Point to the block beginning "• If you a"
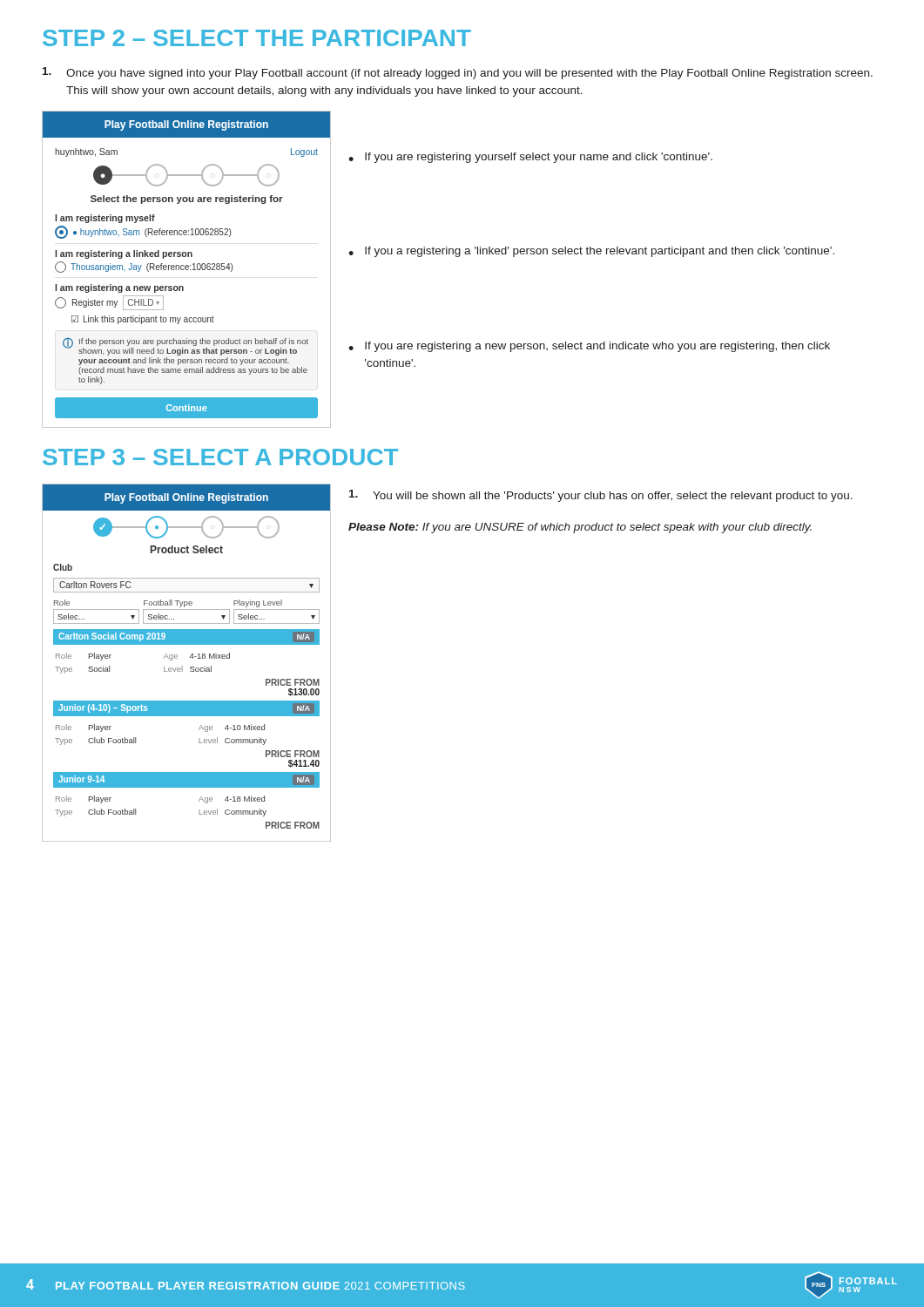The height and width of the screenshot is (1307, 924). point(592,252)
